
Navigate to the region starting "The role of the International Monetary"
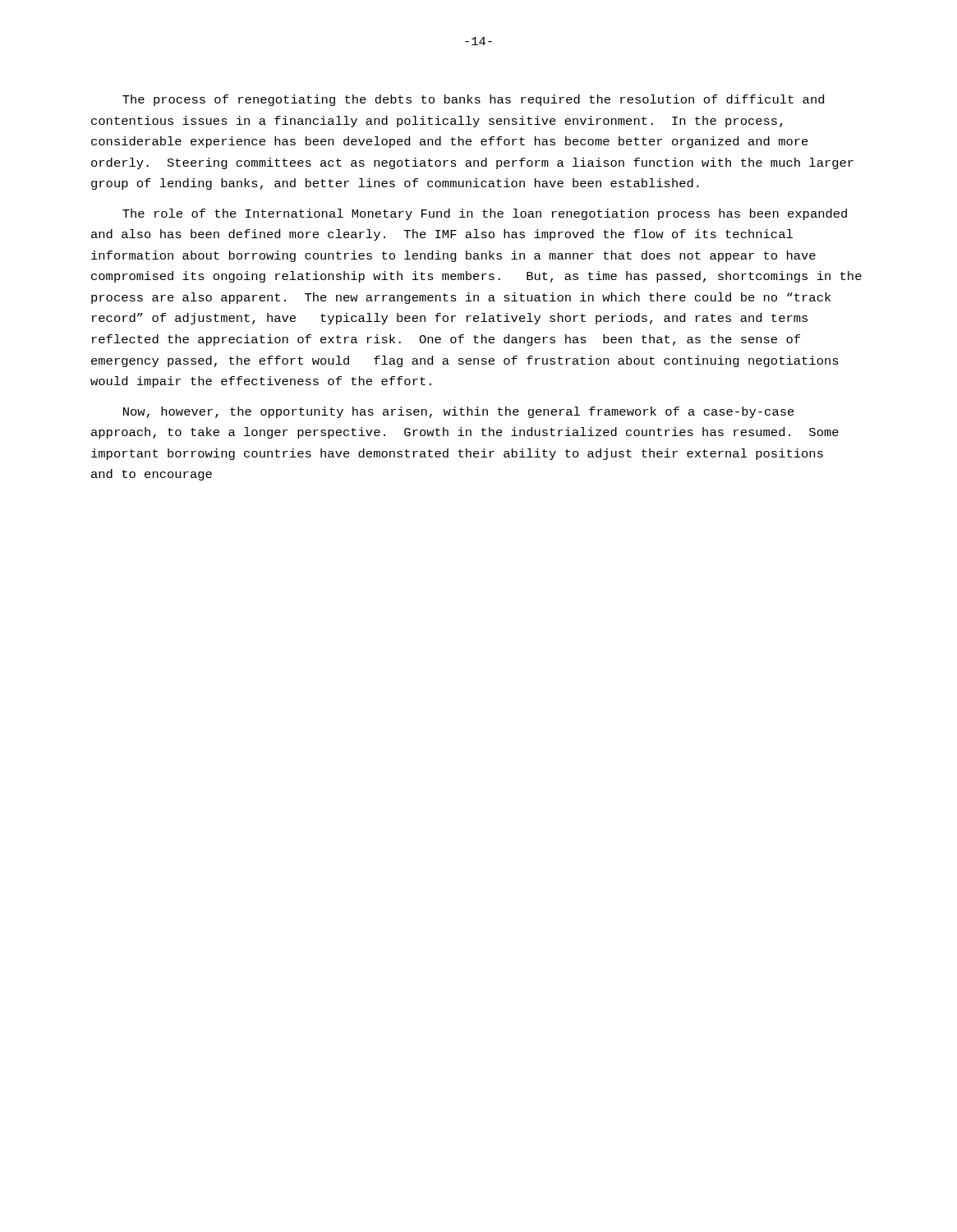pos(478,299)
